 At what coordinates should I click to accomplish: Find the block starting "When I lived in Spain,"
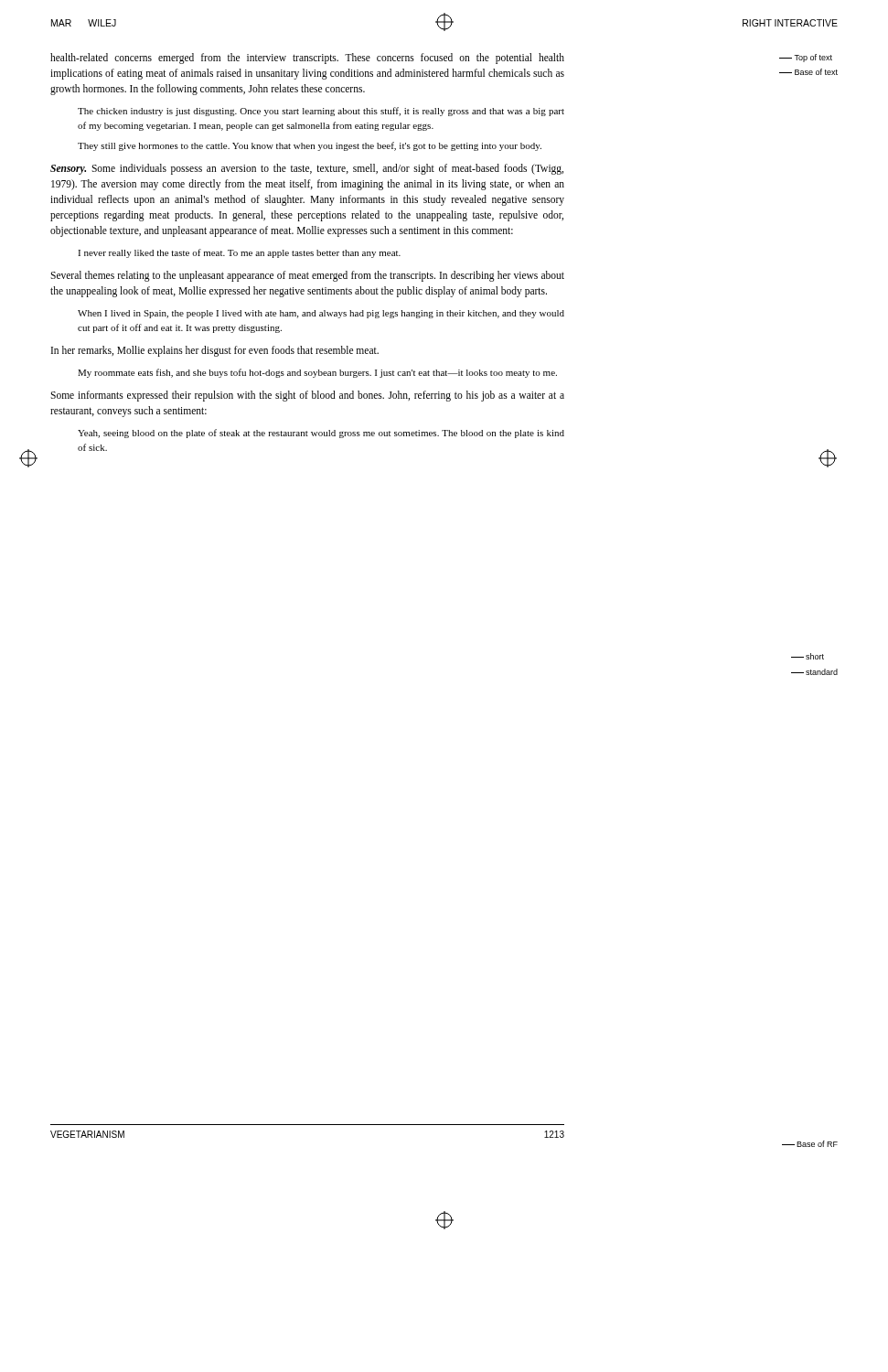point(321,320)
